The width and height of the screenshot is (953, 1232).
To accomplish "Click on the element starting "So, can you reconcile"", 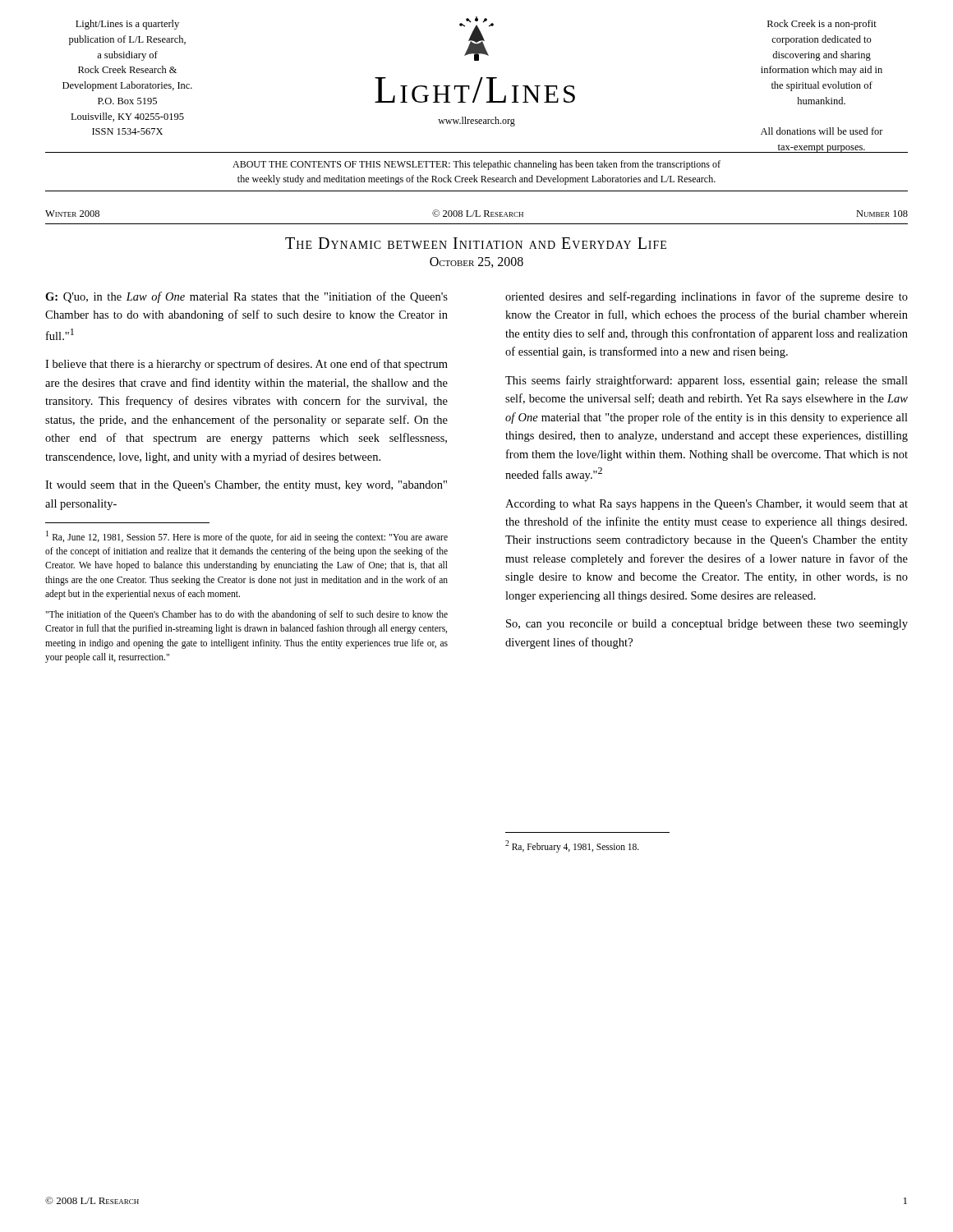I will point(707,633).
